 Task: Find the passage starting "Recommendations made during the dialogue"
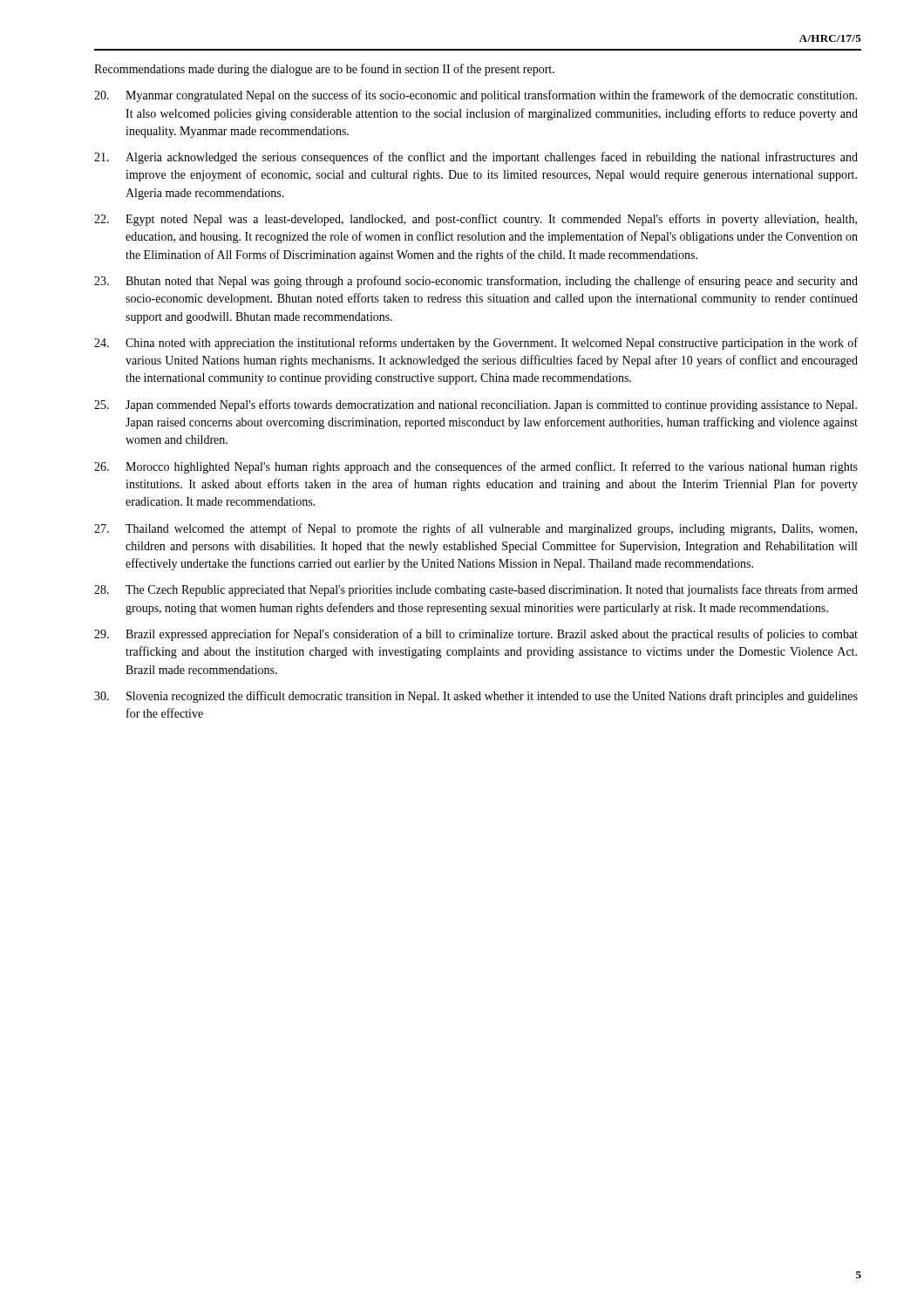pos(325,69)
